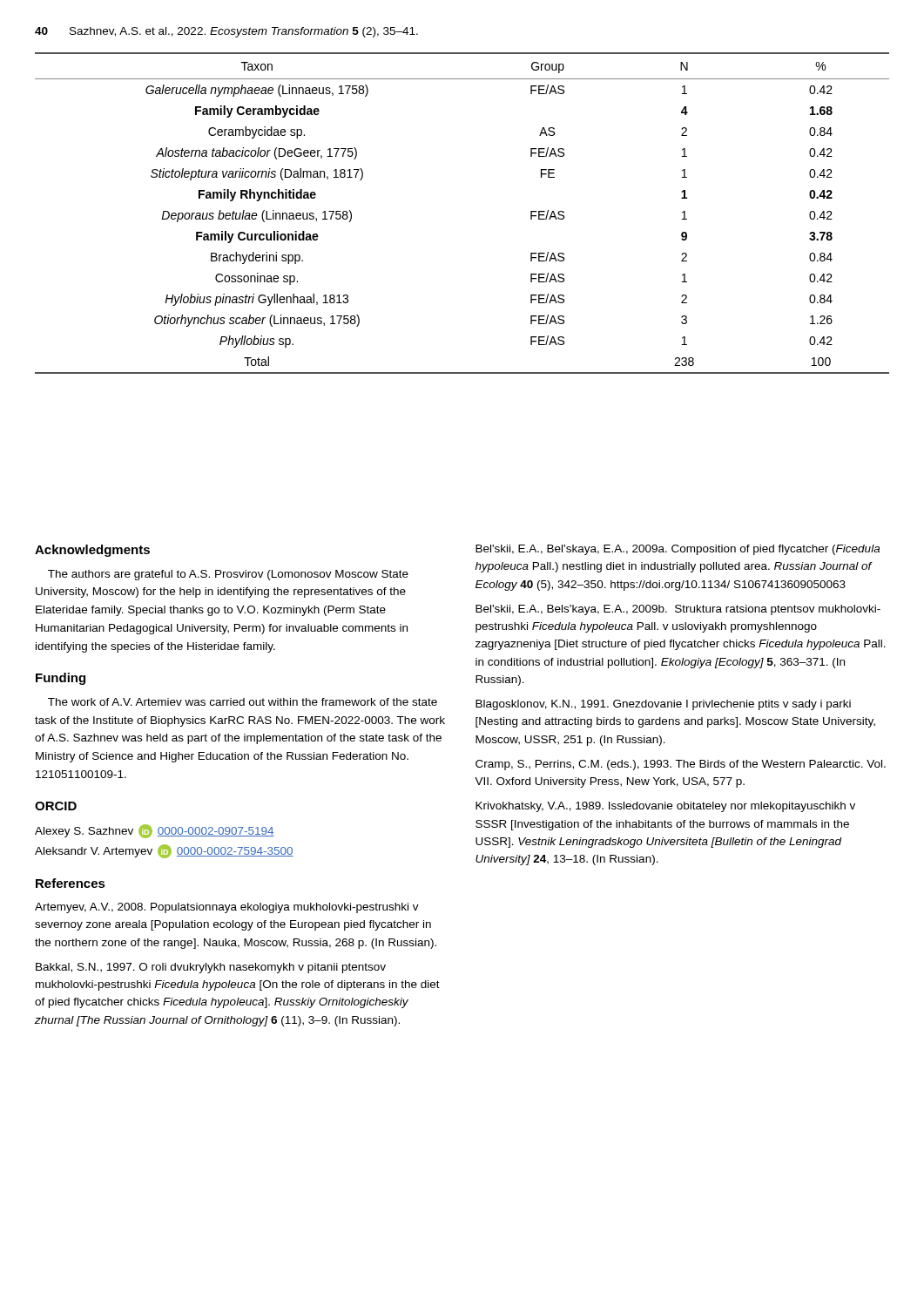Select the element starting "The work of A.V. Artemiev"
The width and height of the screenshot is (924, 1307).
240,738
